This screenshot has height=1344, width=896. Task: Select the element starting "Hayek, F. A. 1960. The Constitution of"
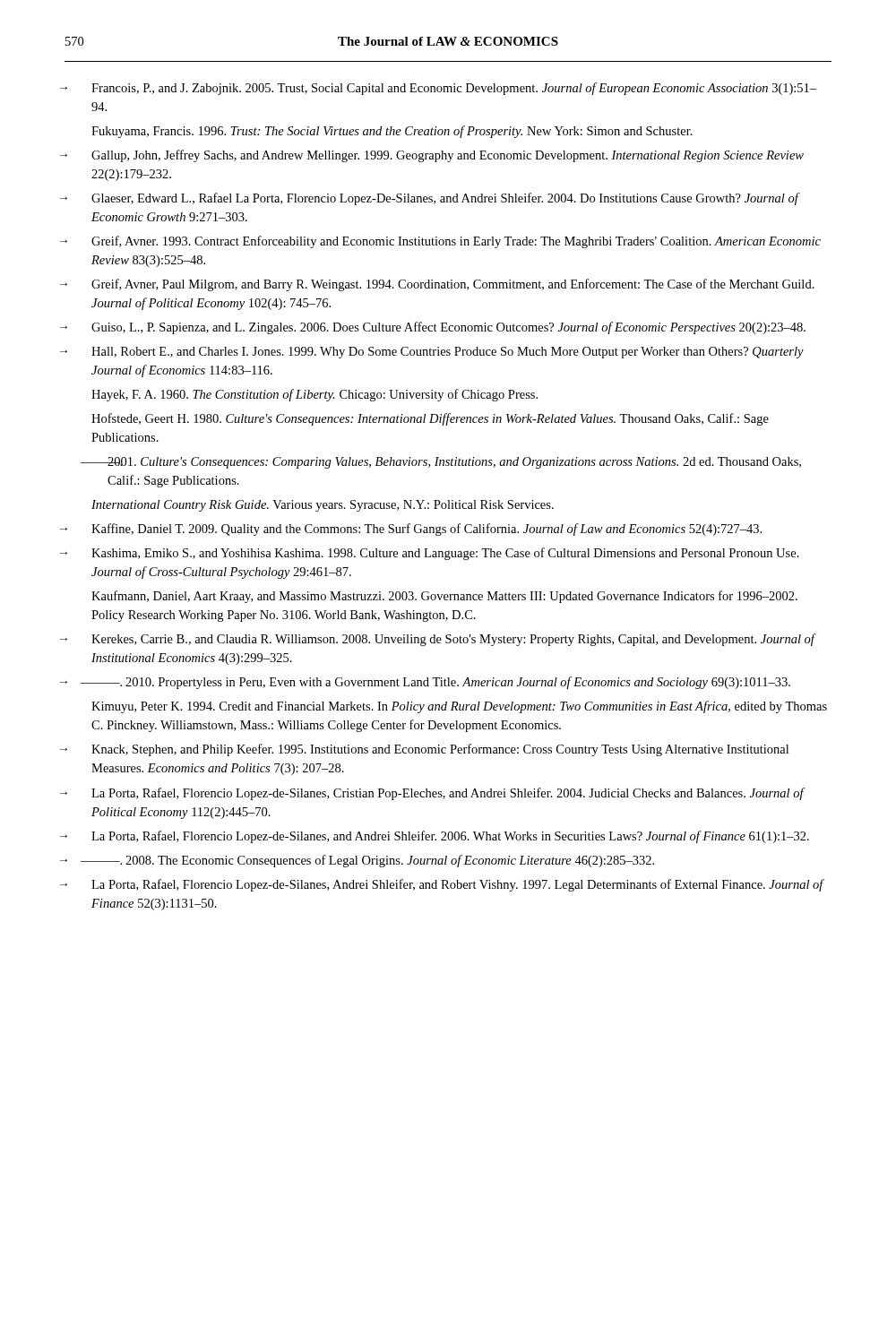pyautogui.click(x=461, y=395)
